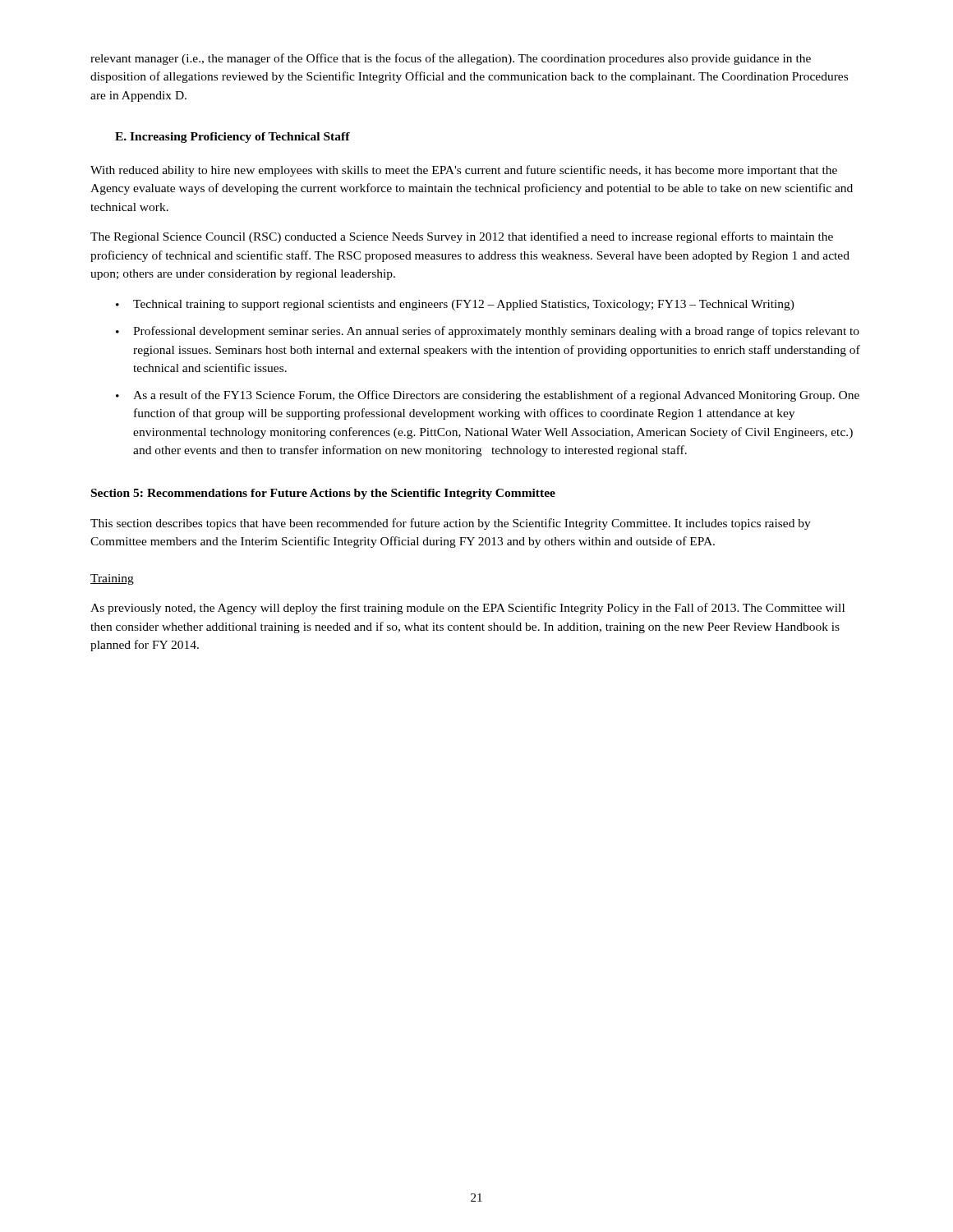Locate the block of text that opens with "• Professional development"
This screenshot has width=953, height=1232.
pyautogui.click(x=489, y=350)
